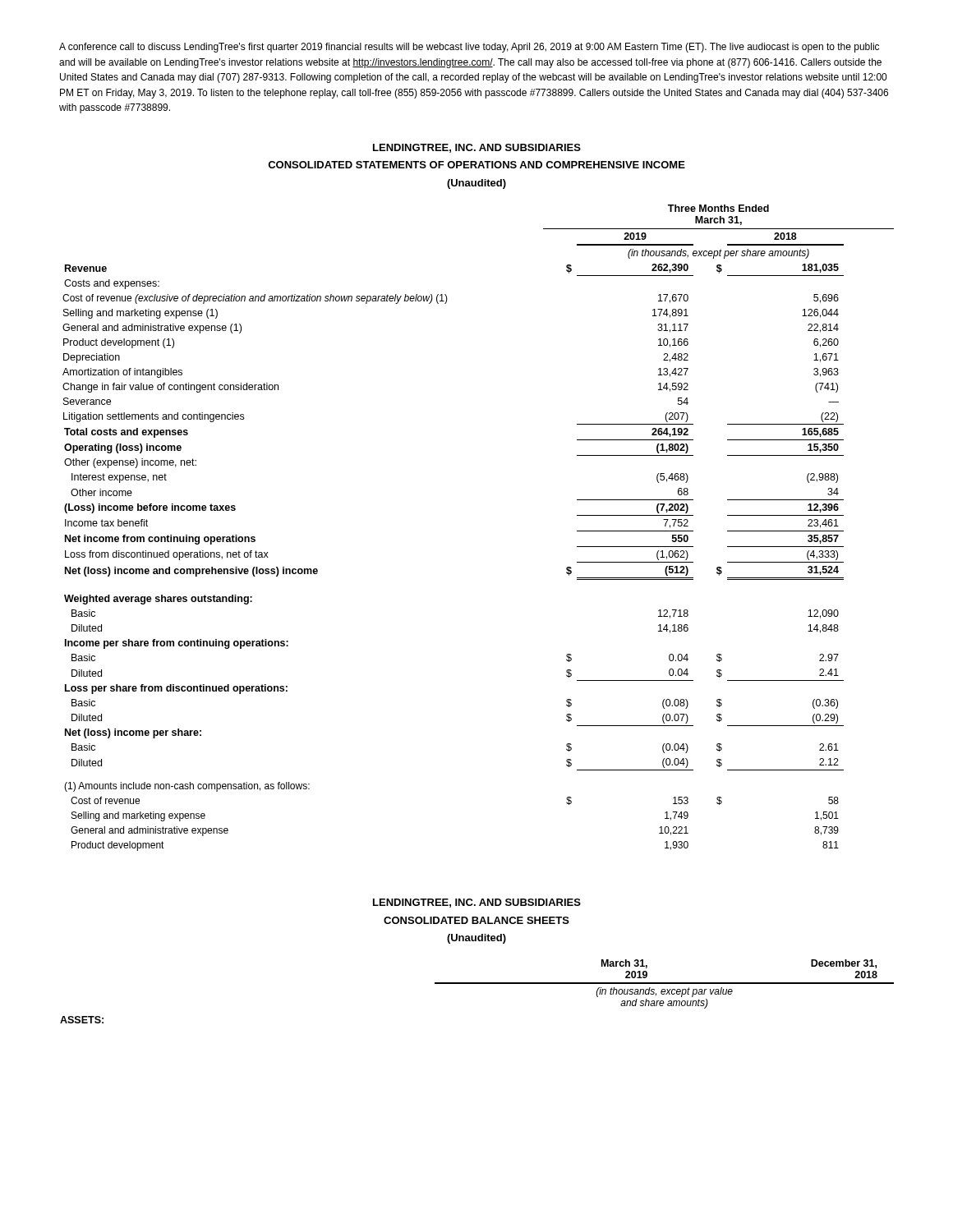Click on the title containing "LENDINGTREE, INC. AND SUBSIDIARIES CONSOLIDATED BALANCE"
The width and height of the screenshot is (953, 1232).
(476, 920)
